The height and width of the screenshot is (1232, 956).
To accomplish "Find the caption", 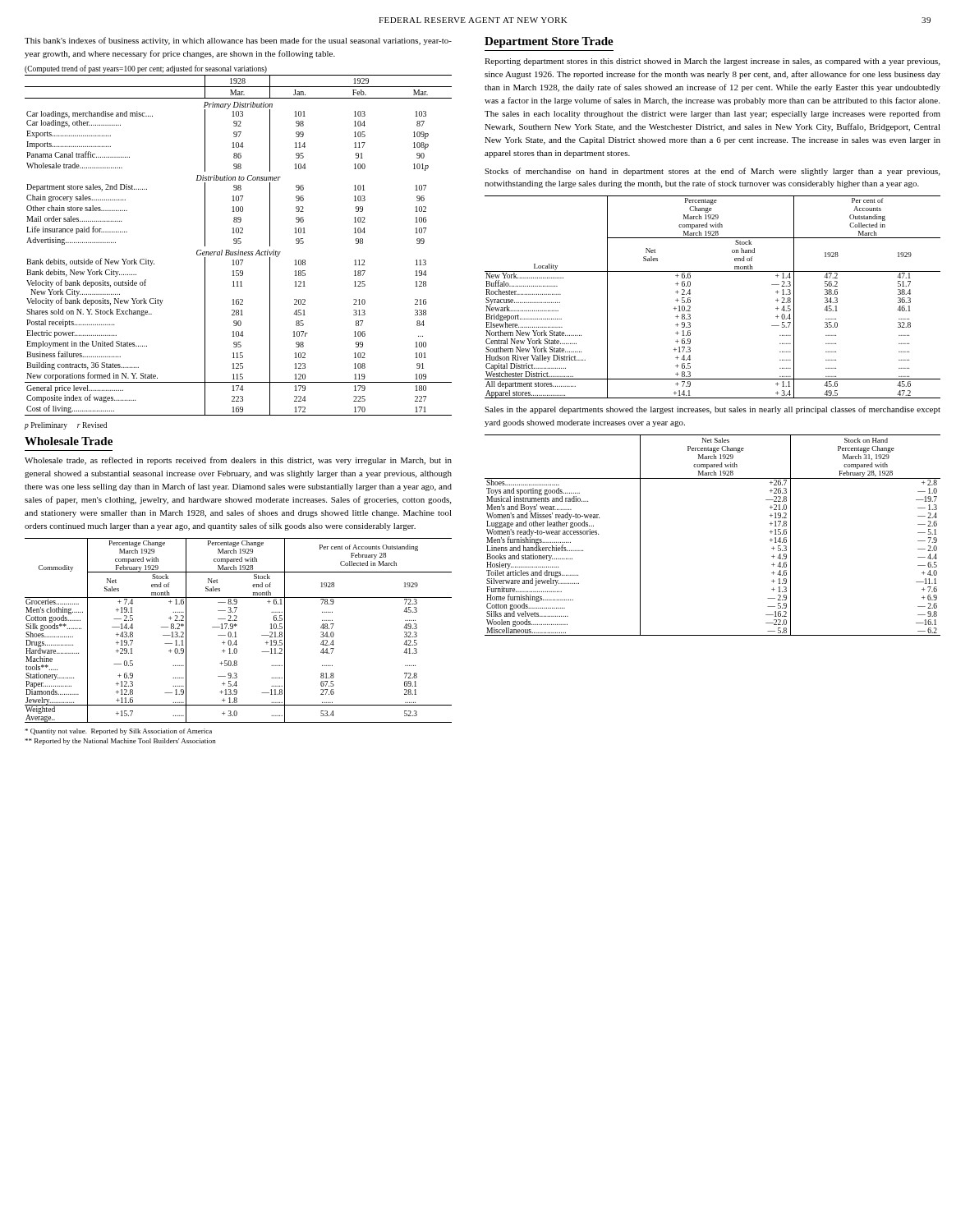I will [146, 69].
